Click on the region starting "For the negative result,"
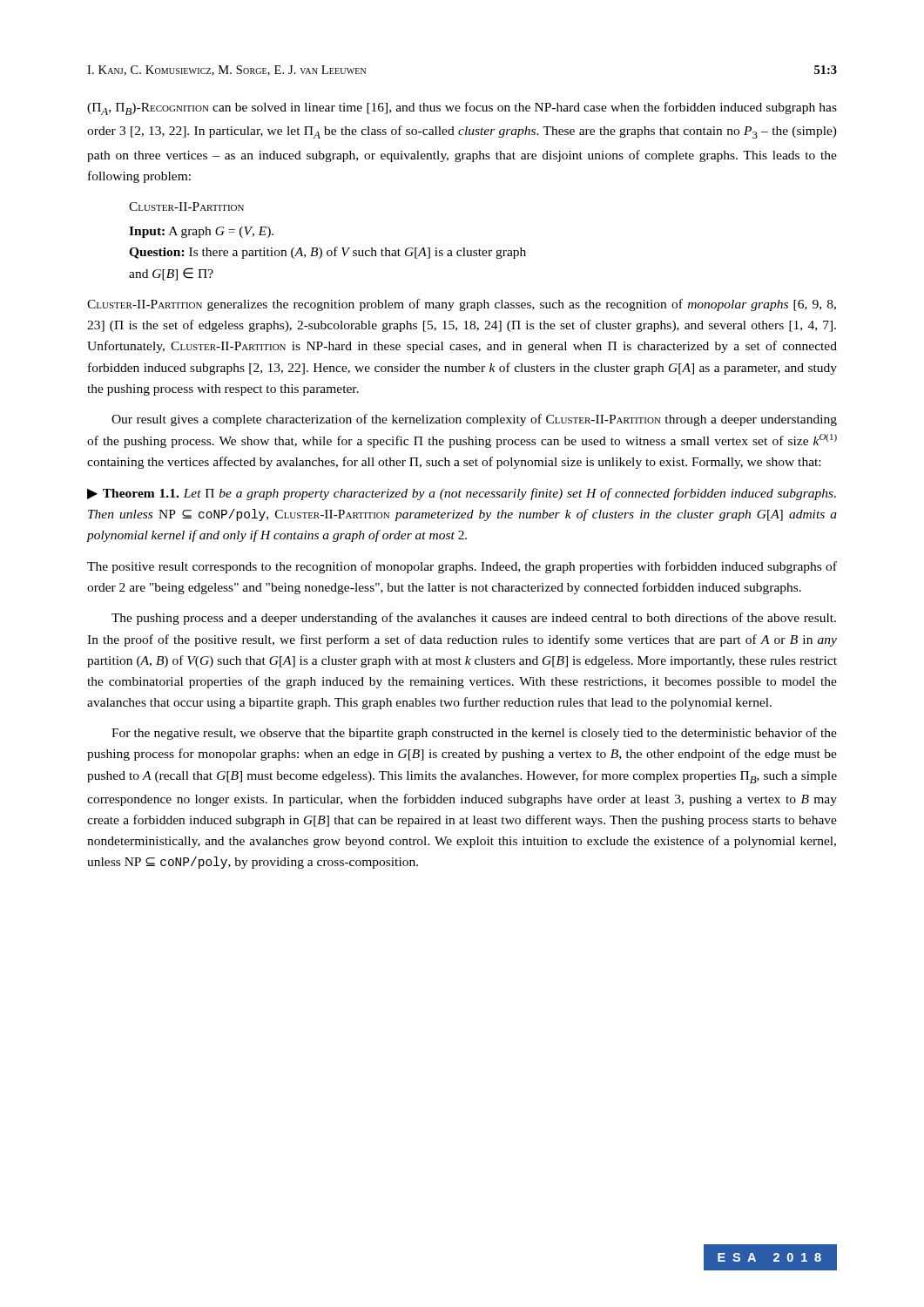This screenshot has height=1307, width=924. pyautogui.click(x=462, y=798)
